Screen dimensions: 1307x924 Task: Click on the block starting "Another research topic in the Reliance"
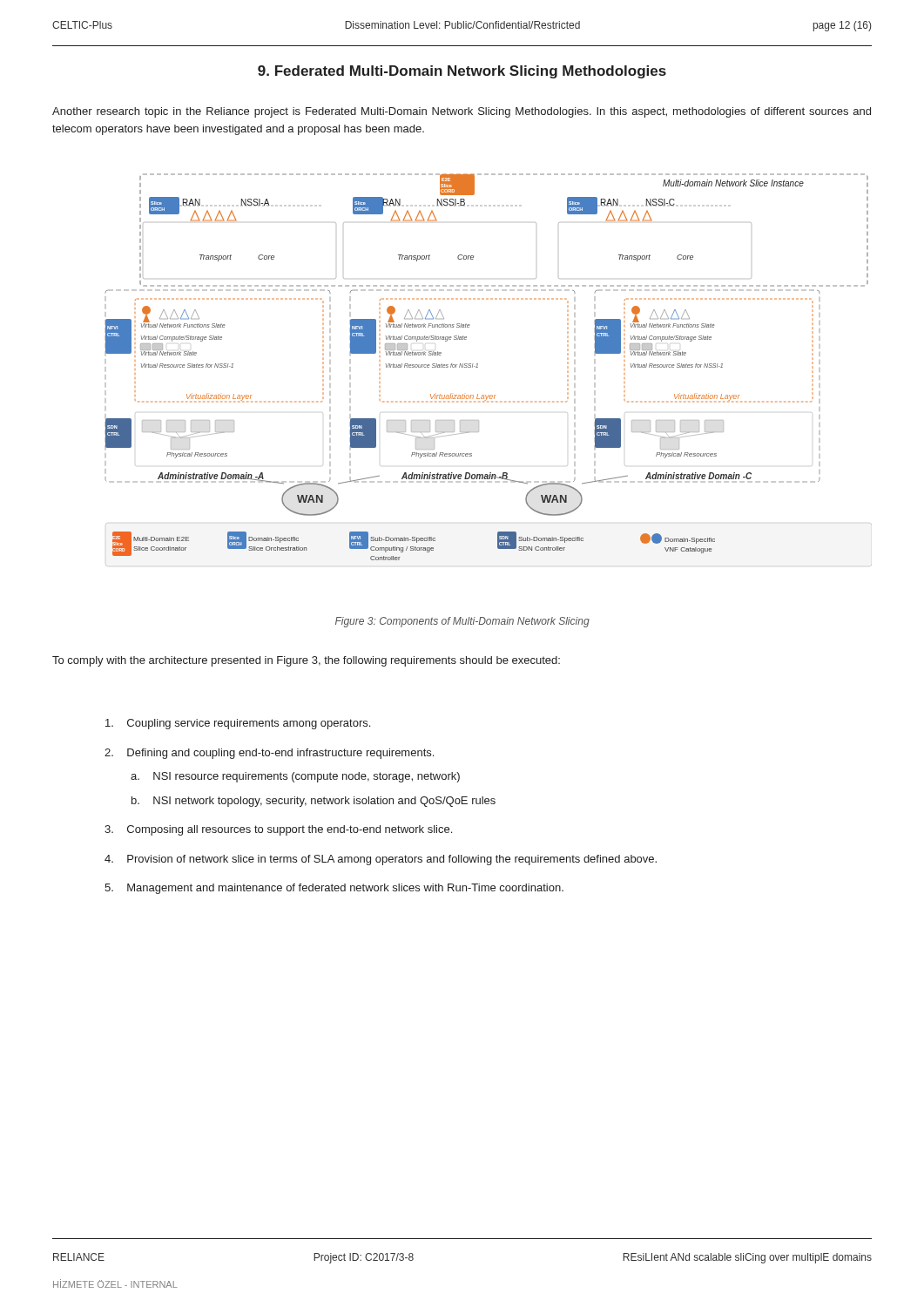tap(462, 120)
